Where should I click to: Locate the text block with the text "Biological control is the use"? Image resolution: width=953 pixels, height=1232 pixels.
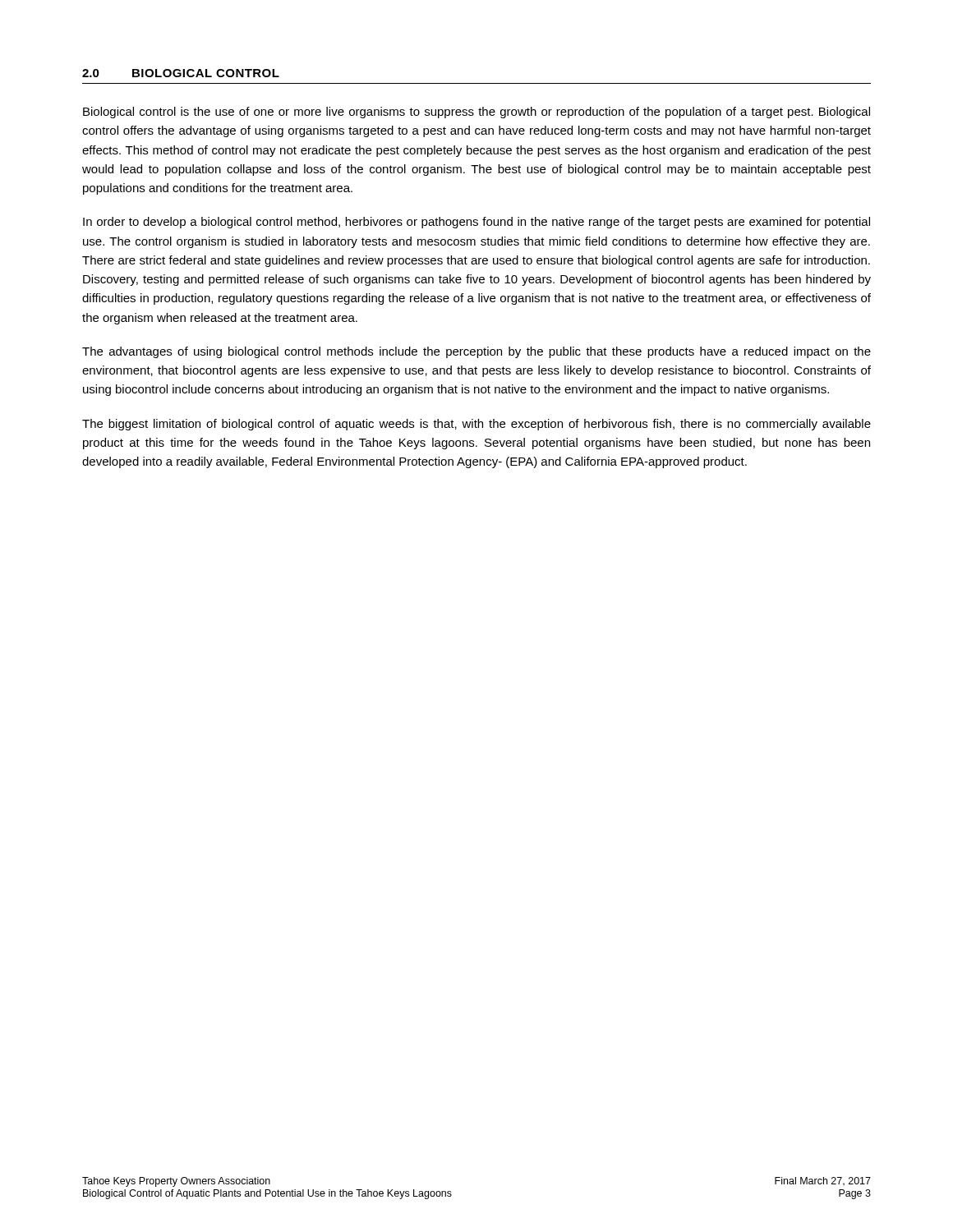[x=476, y=150]
